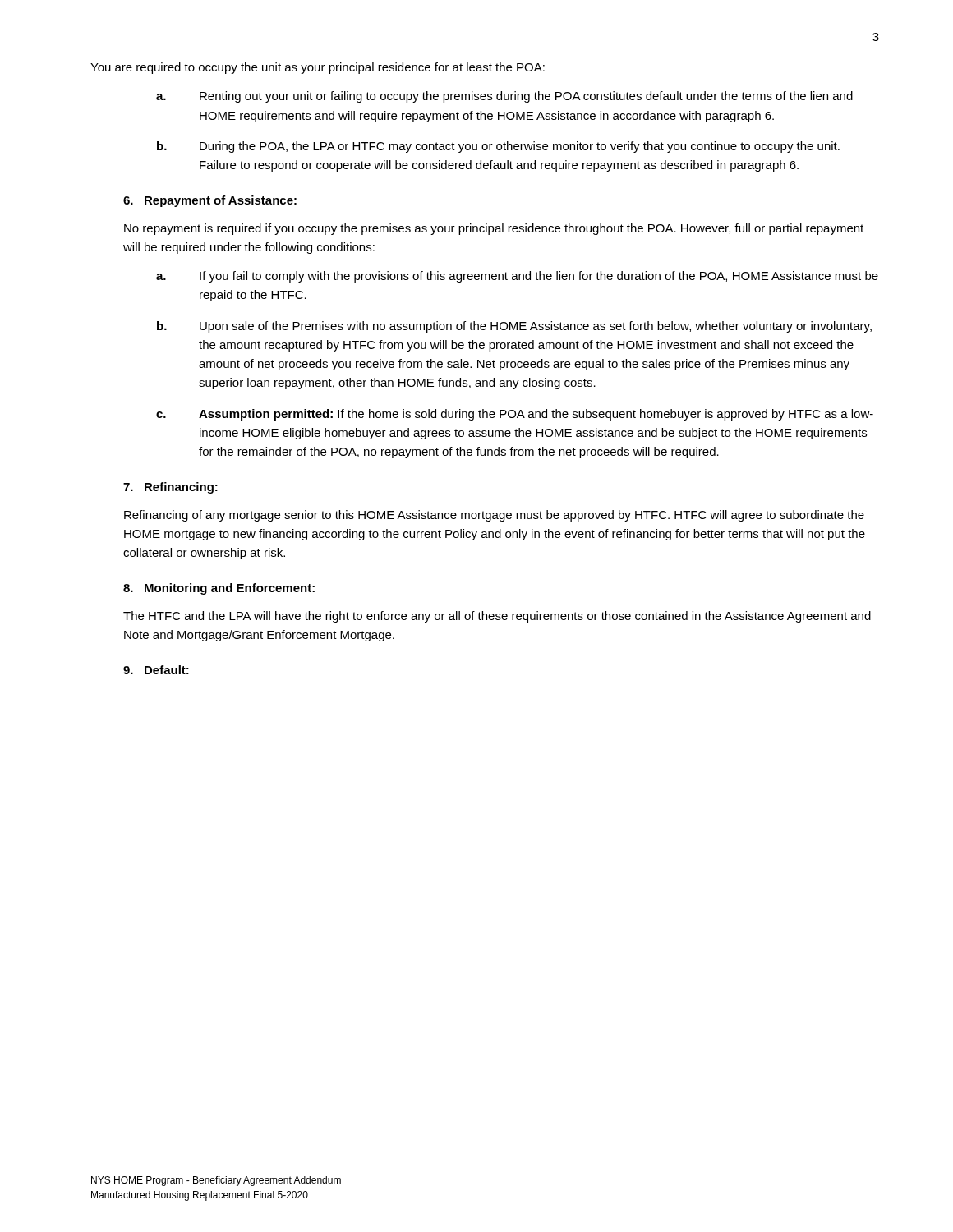The image size is (953, 1232).
Task: Select the list item with the text "b. During the POA, the LPA or"
Action: point(518,155)
